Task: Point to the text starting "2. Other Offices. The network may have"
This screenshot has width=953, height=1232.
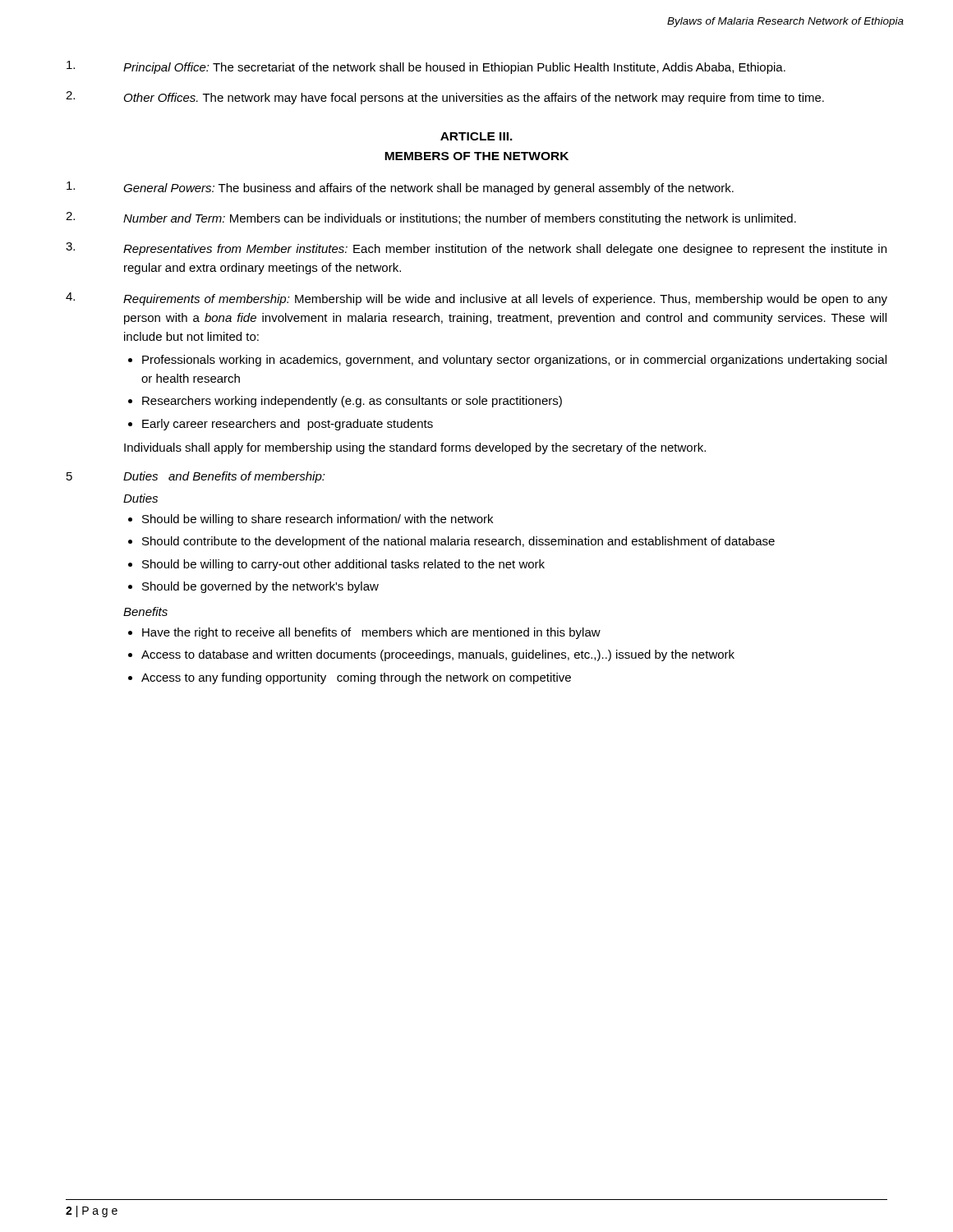Action: (x=476, y=98)
